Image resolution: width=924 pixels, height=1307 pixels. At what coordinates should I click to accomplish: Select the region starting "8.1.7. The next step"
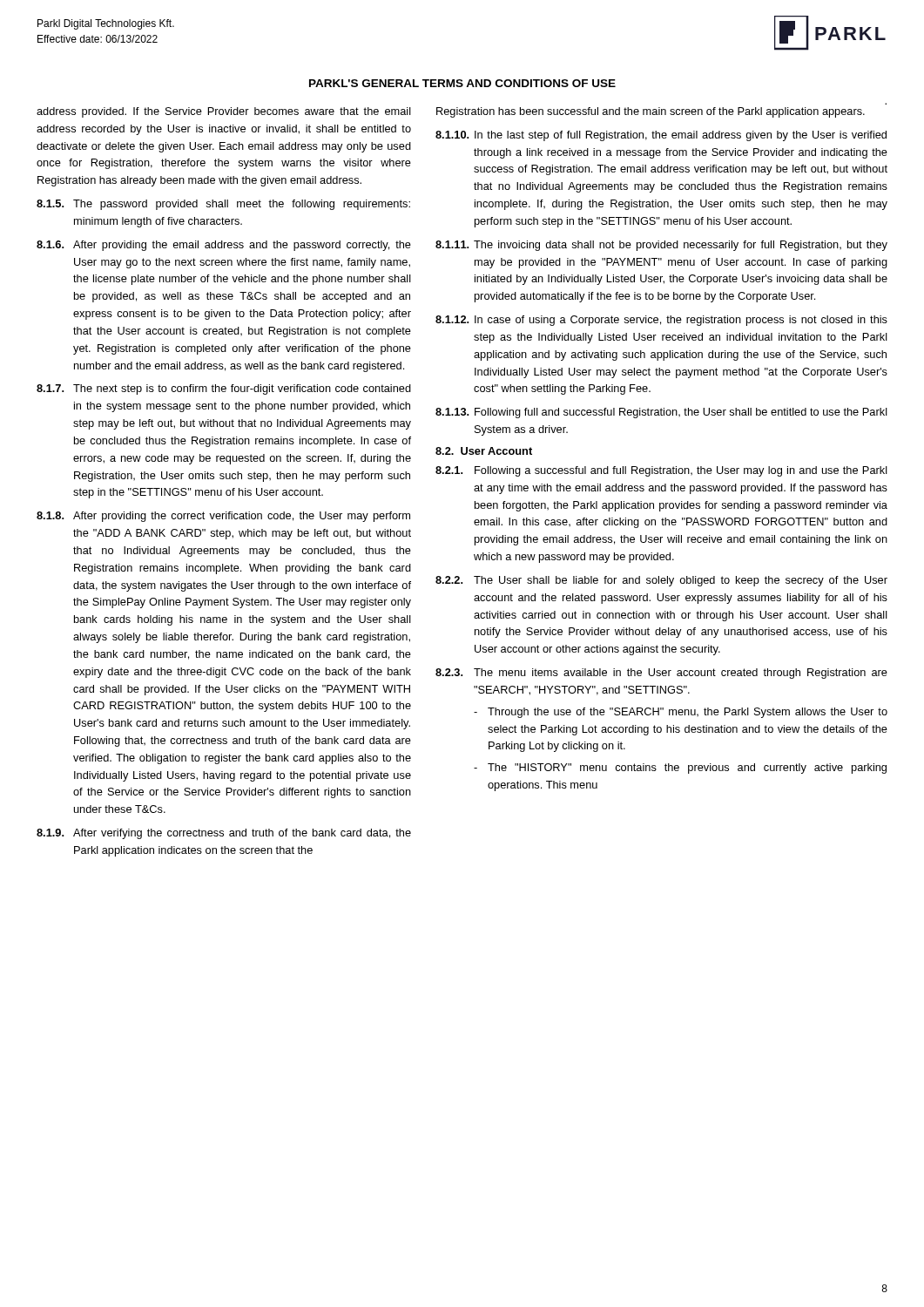pyautogui.click(x=224, y=441)
